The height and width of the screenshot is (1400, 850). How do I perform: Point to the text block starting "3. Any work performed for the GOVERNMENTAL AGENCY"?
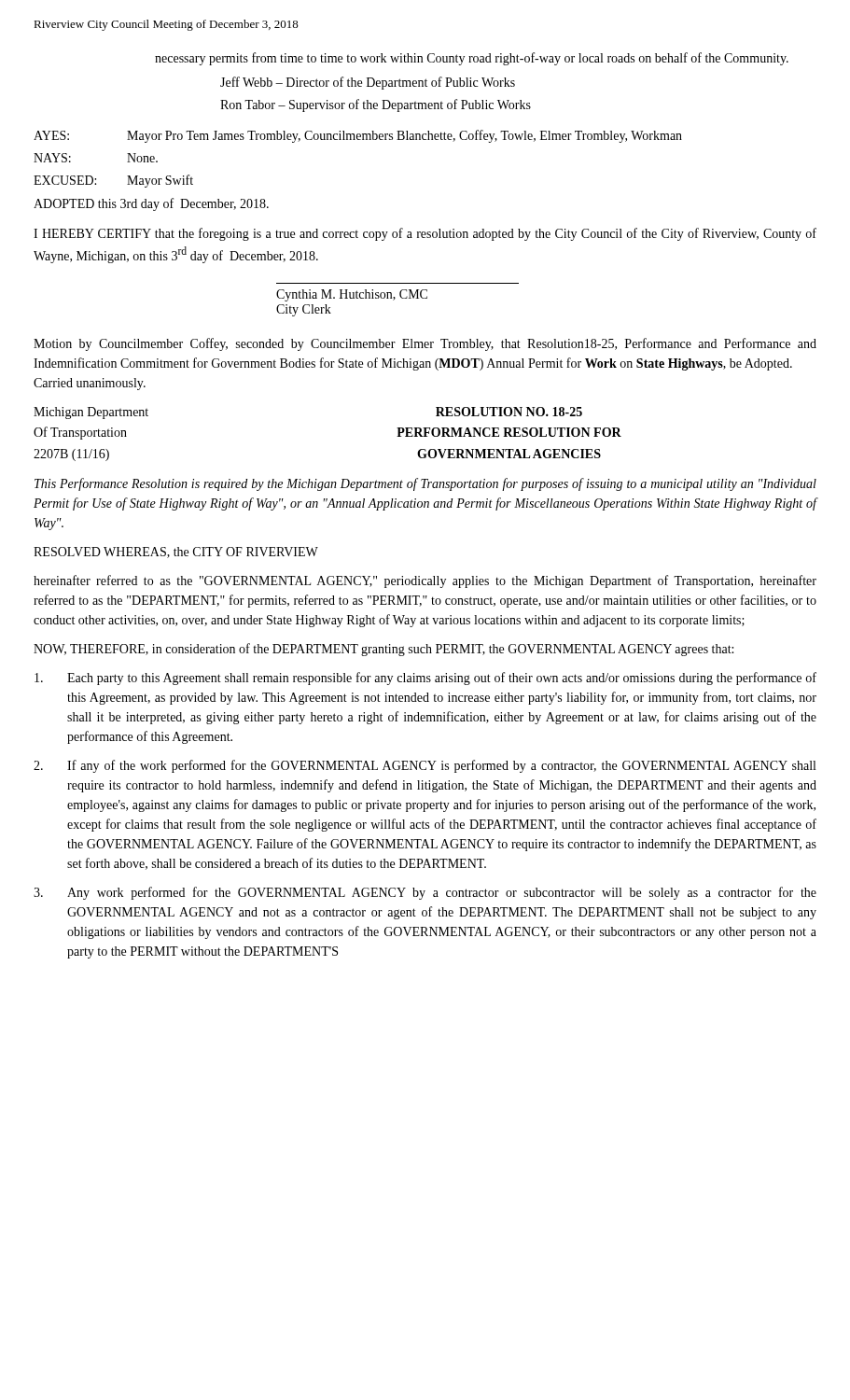(x=425, y=922)
